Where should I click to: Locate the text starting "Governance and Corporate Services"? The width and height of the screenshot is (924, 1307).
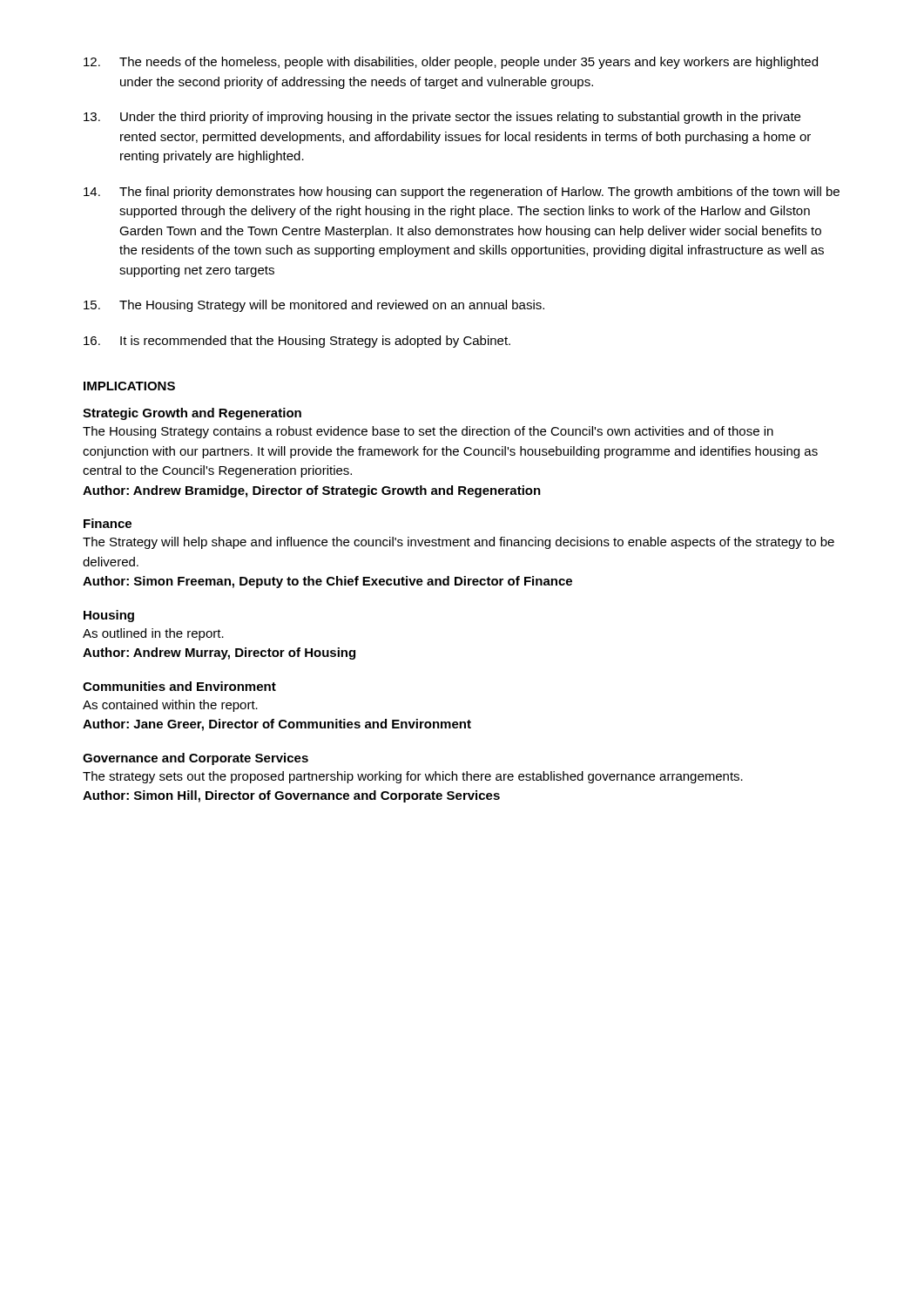point(196,757)
